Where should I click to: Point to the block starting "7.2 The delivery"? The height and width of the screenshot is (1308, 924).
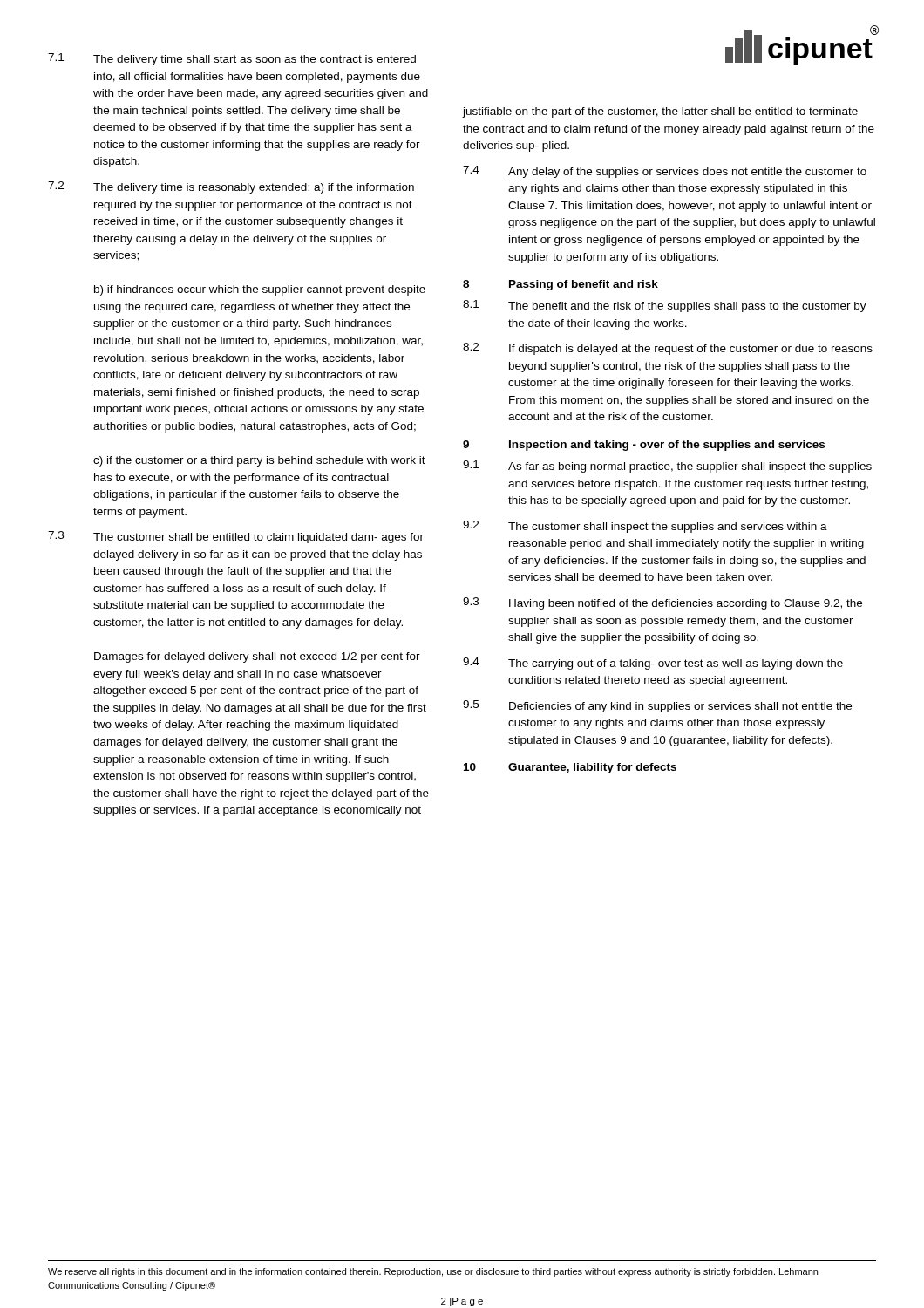tap(240, 349)
